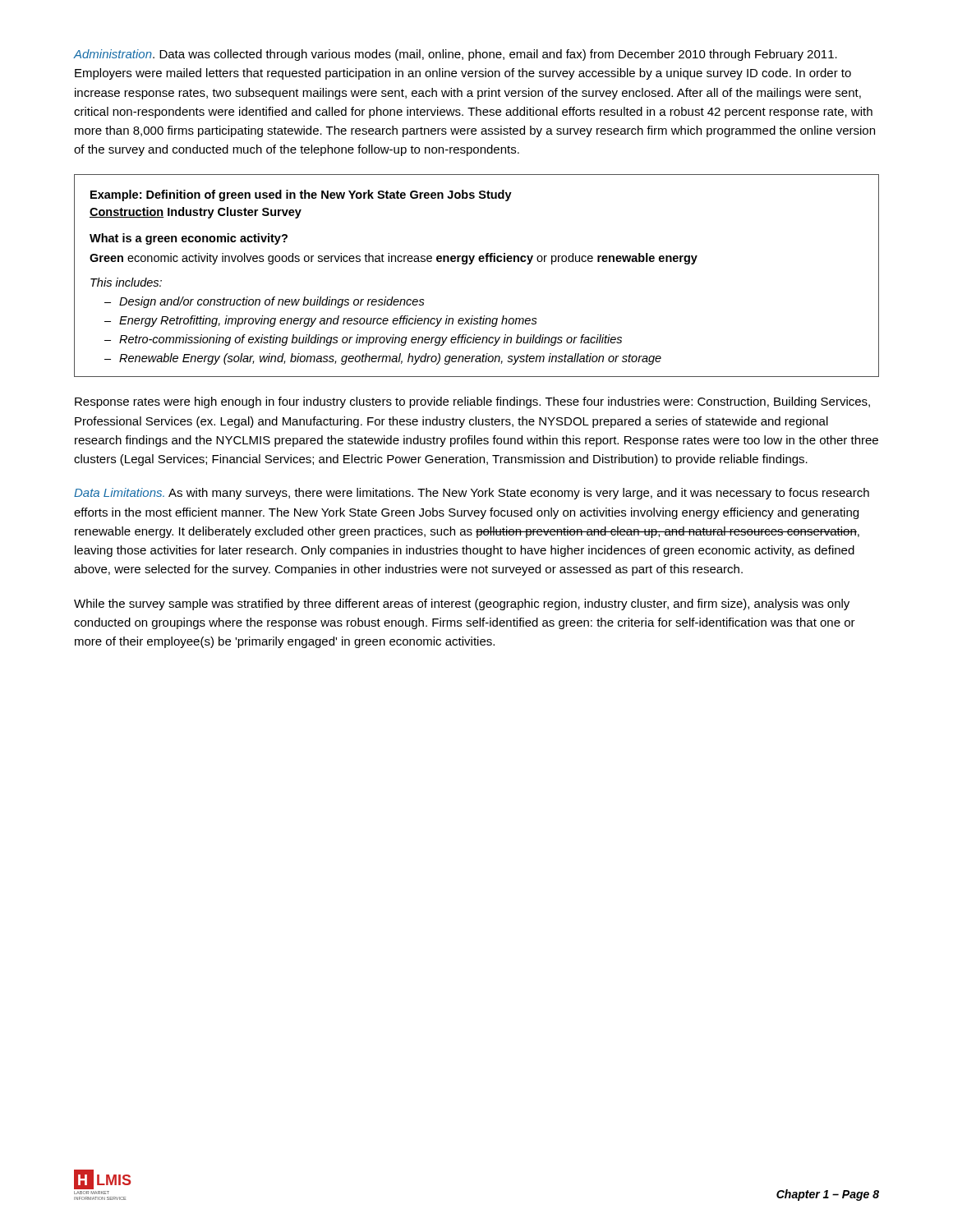Find the block starting "Response rates were high enough in four industry"
The width and height of the screenshot is (953, 1232).
[x=476, y=430]
